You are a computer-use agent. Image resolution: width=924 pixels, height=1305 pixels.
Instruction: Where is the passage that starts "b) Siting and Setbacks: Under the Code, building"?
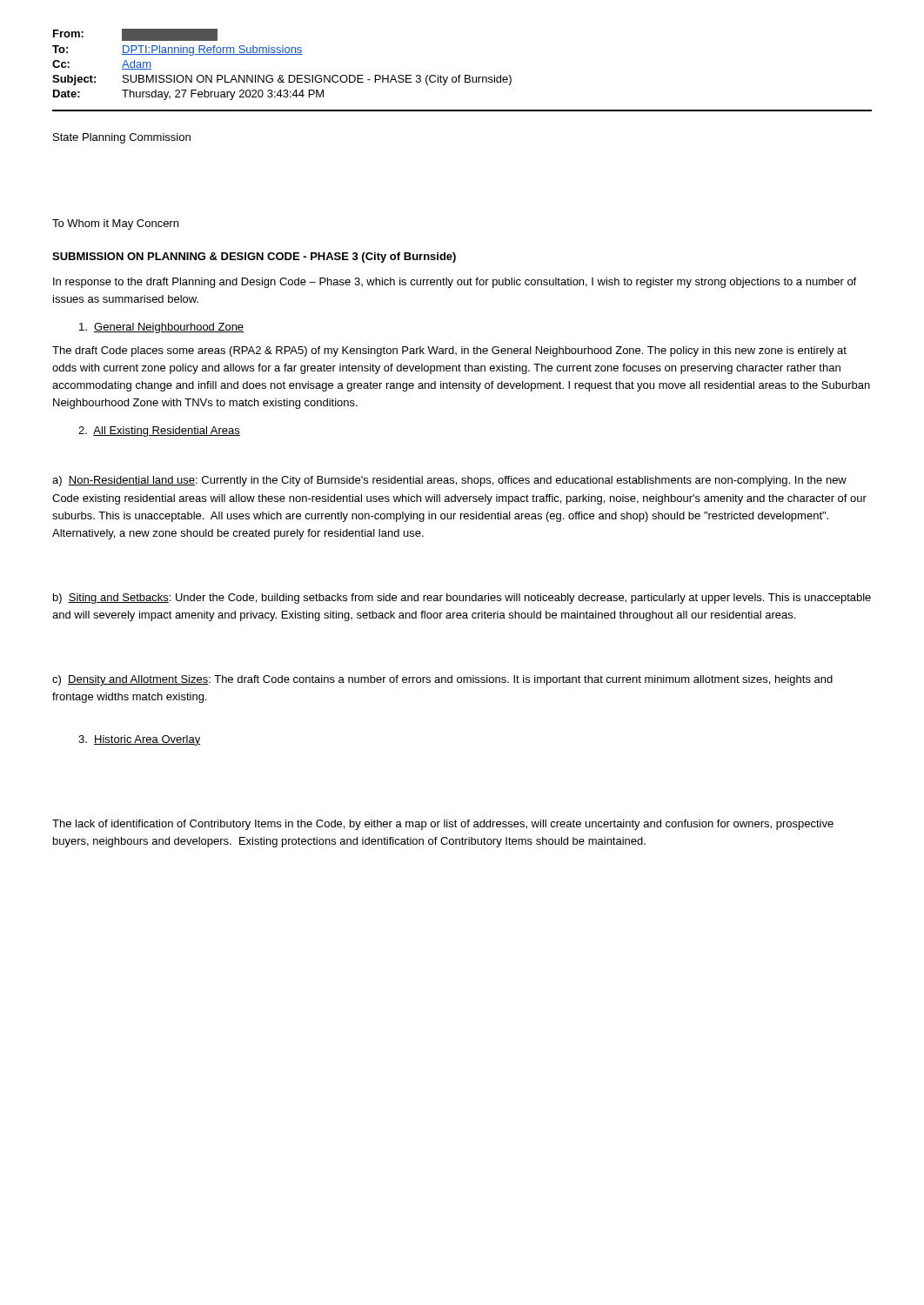tap(462, 606)
